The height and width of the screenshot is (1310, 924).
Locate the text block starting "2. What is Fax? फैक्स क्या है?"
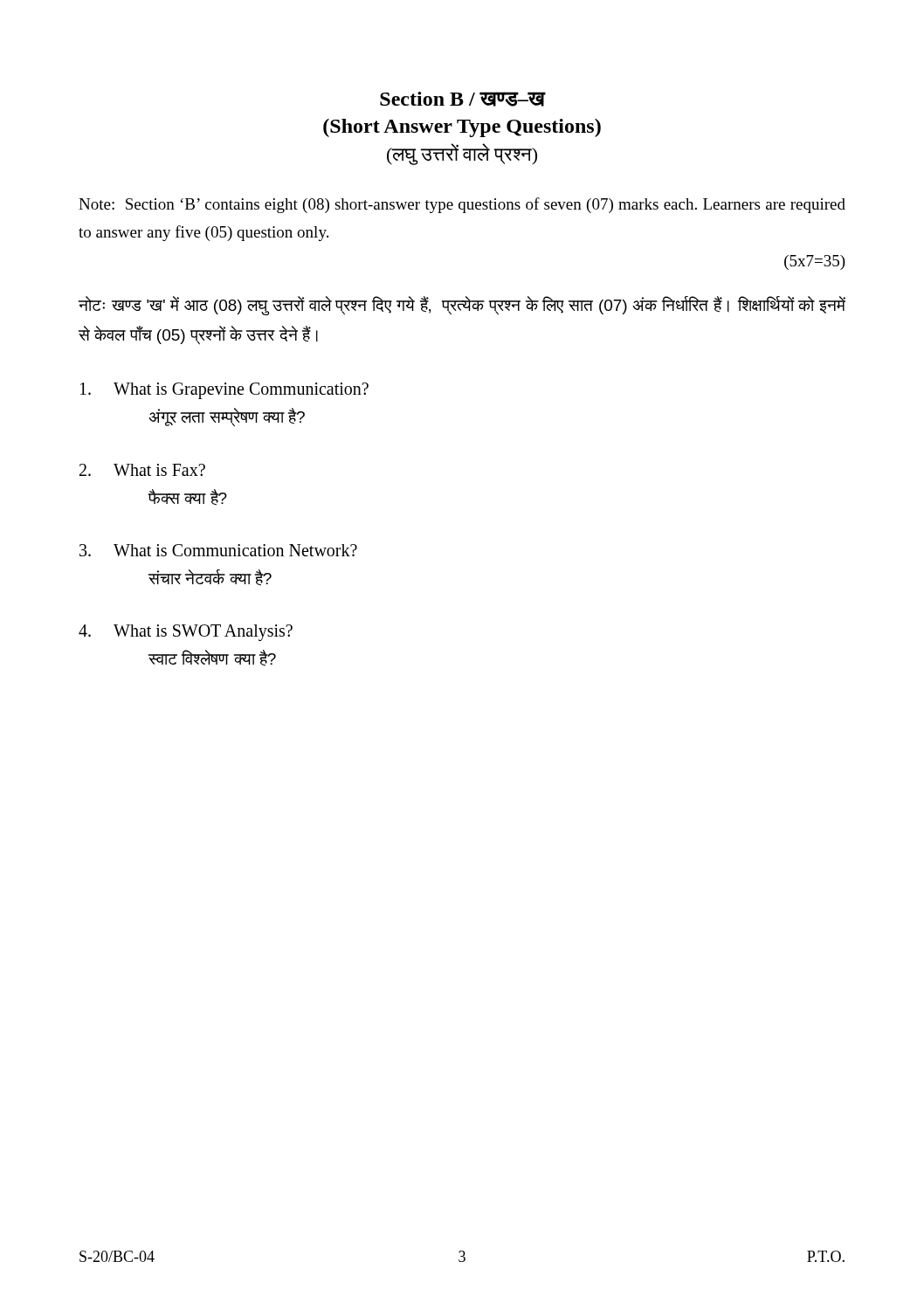(142, 470)
